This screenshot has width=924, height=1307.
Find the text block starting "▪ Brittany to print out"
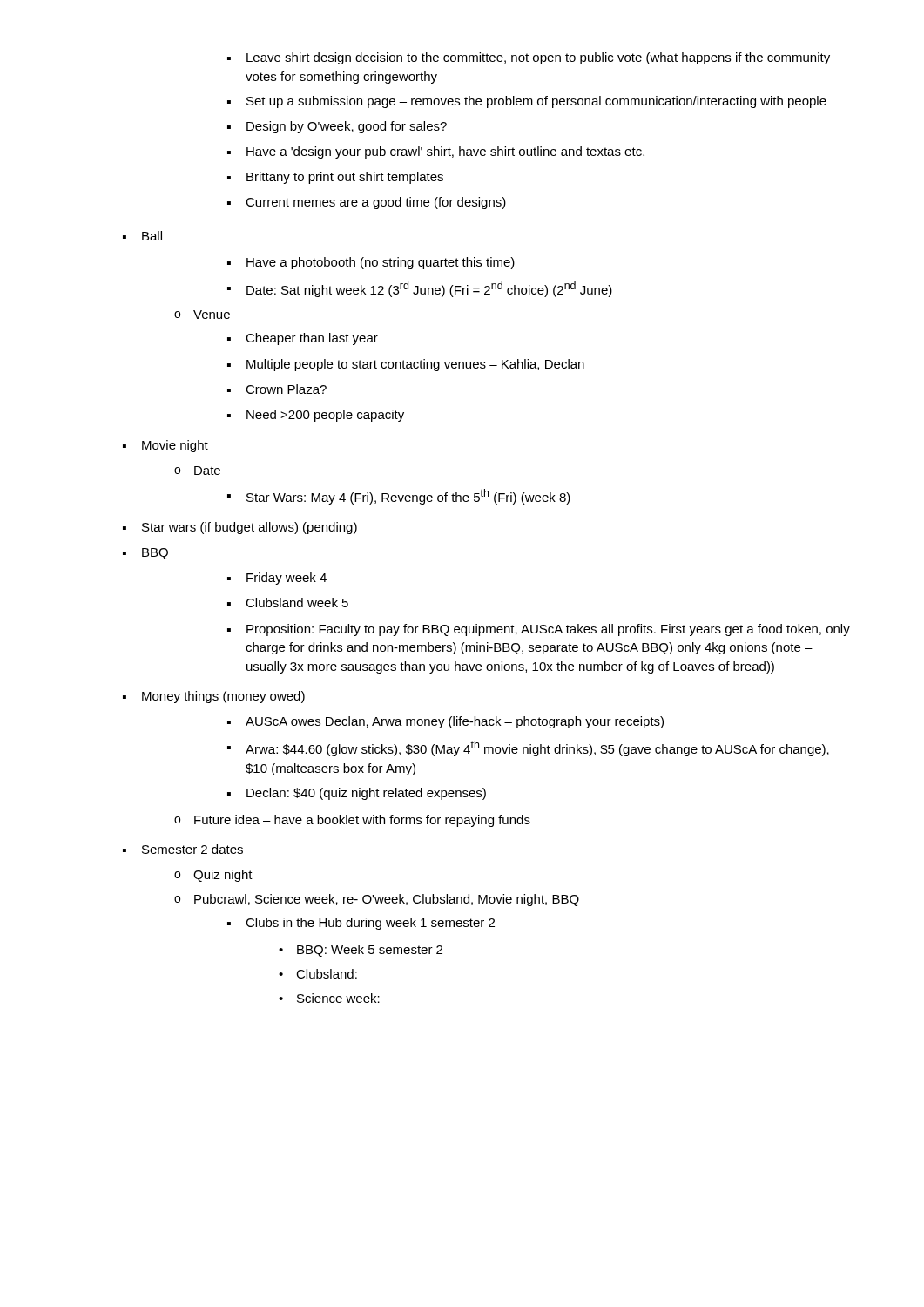click(335, 178)
